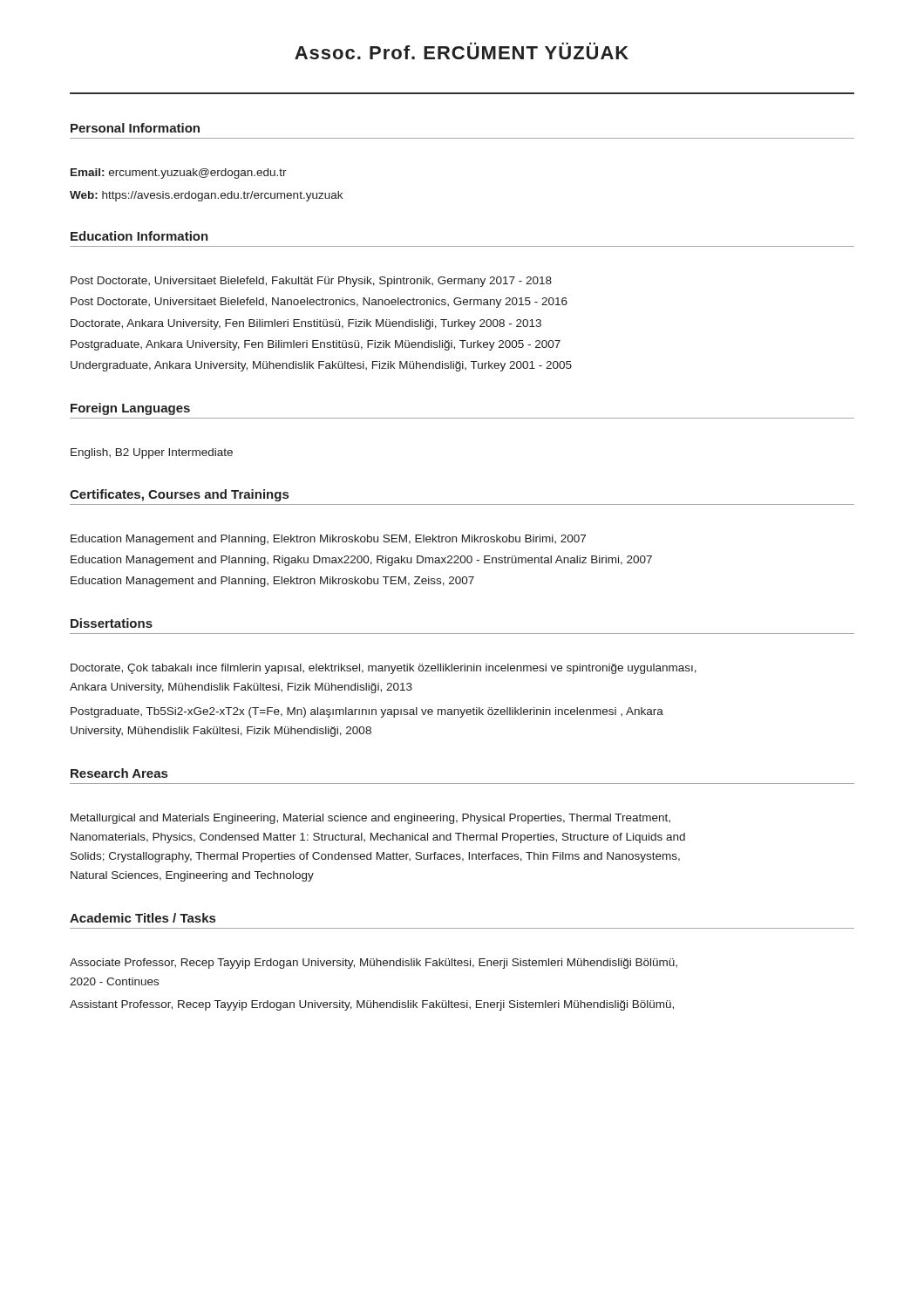
Task: Find the block on this page that starts "Education Management and Planning, Elektron Mikroskobu"
Action: [462, 560]
